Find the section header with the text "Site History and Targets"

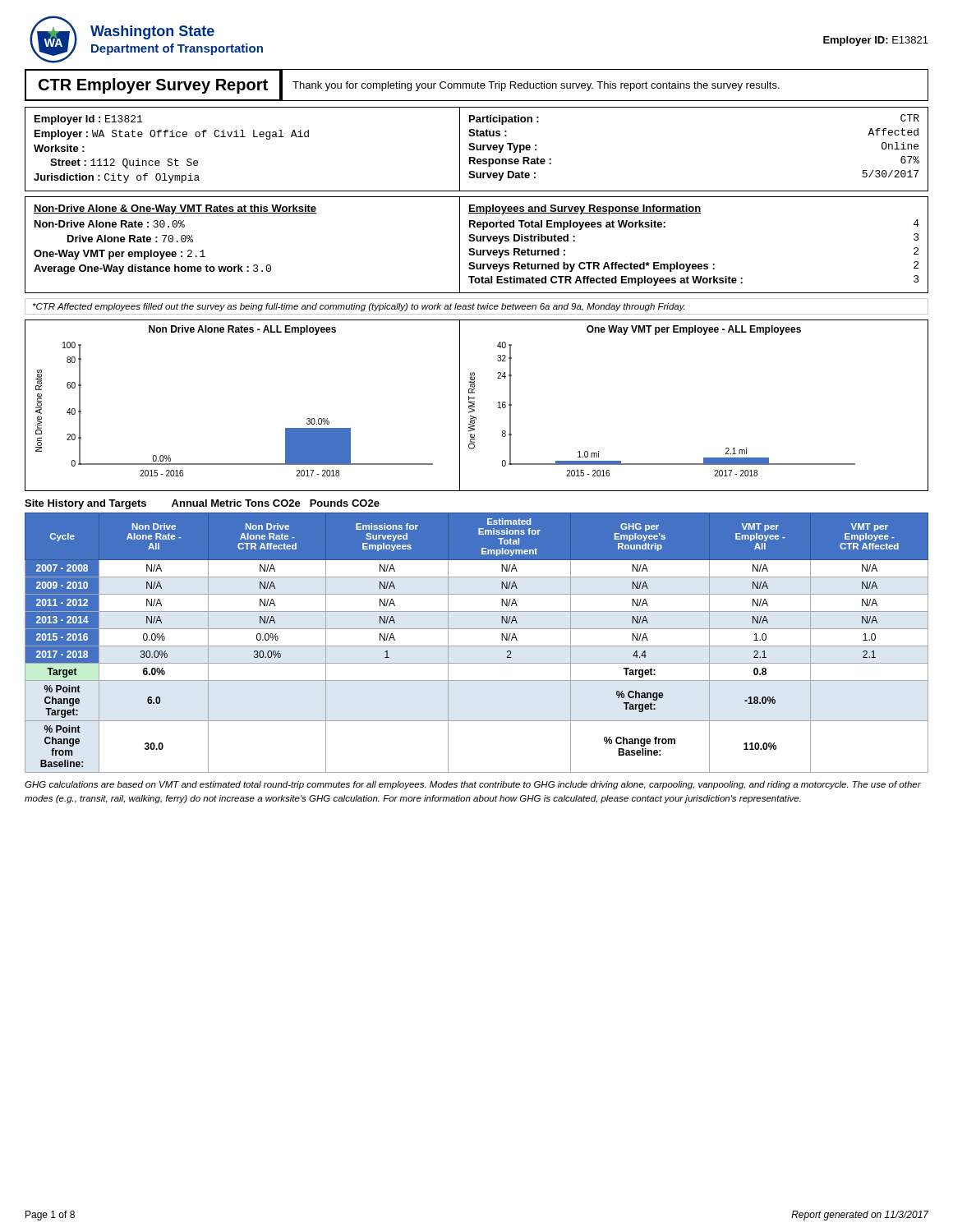pos(86,503)
